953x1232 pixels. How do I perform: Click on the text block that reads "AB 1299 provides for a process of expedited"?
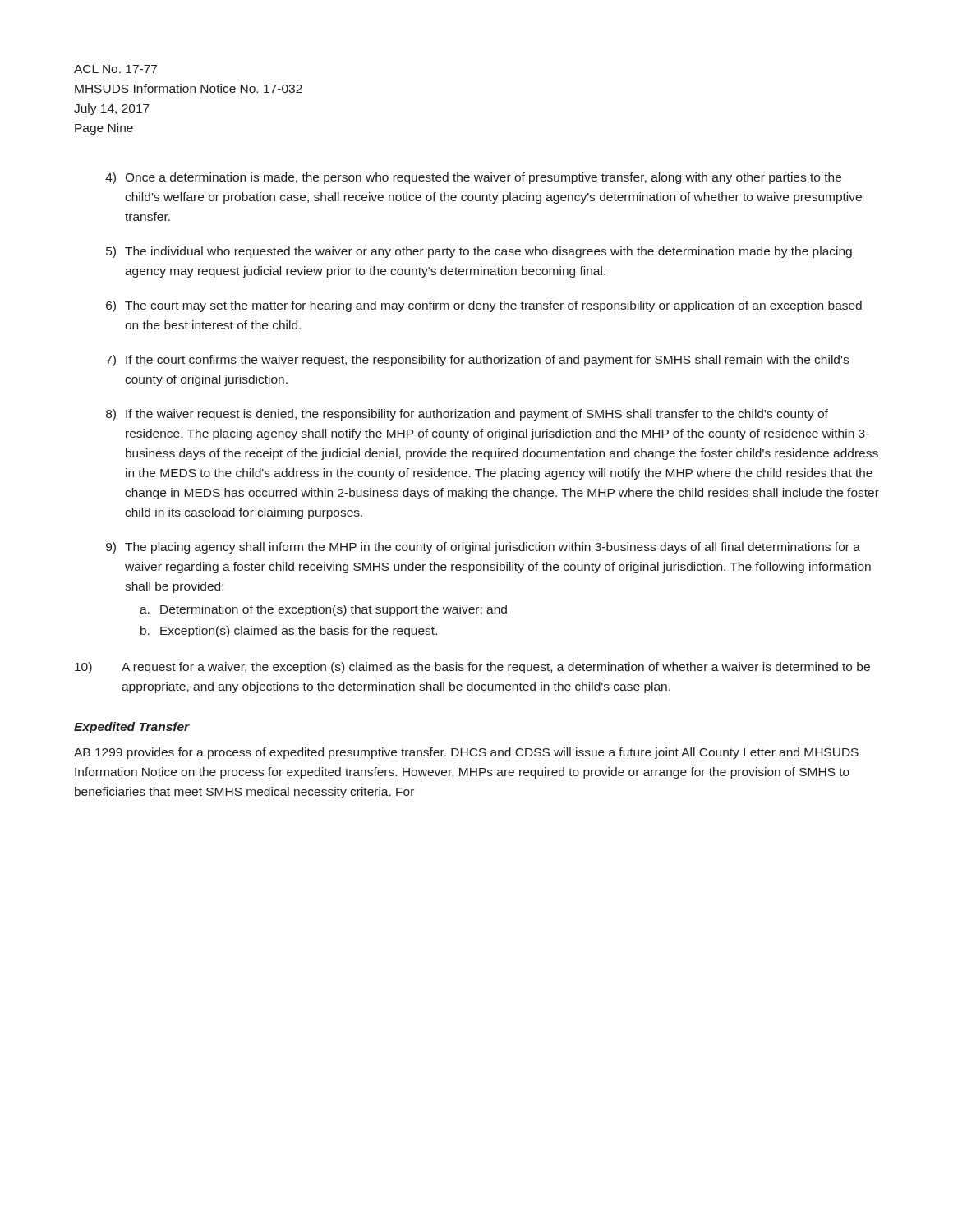tap(466, 772)
